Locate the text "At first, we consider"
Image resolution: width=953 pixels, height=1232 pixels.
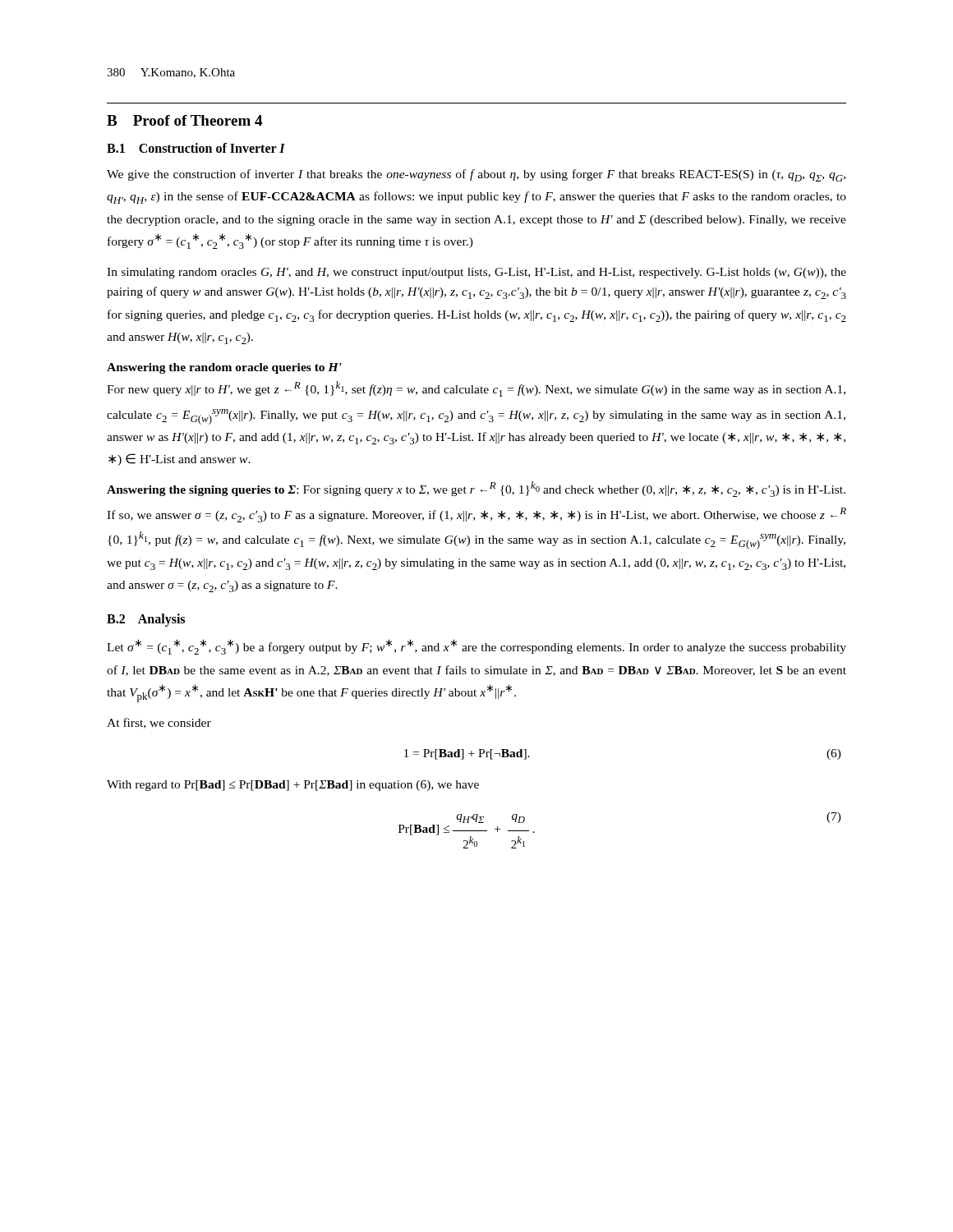(159, 722)
